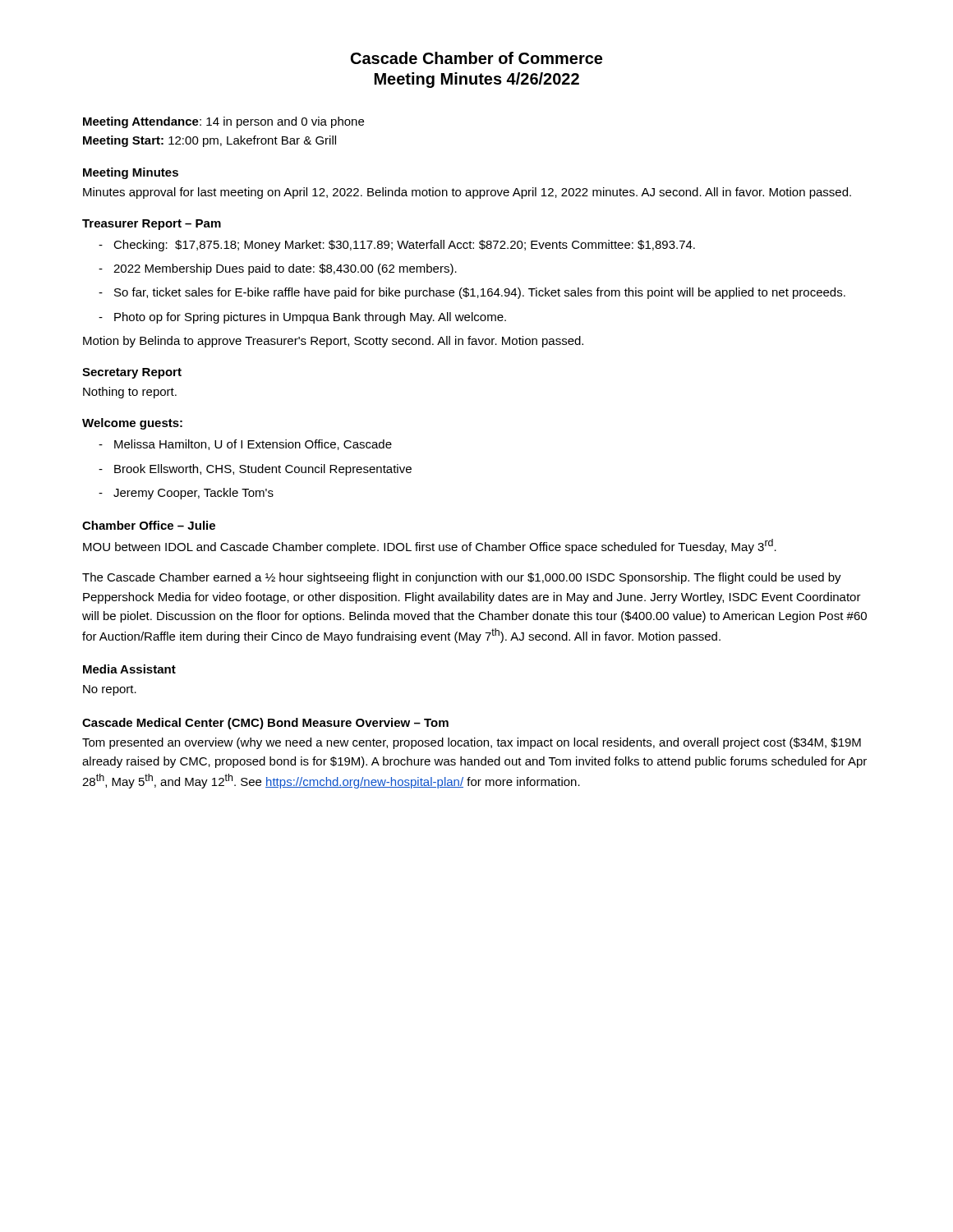Point to the region starting "- Photo op"
Screen dimensions: 1232x953
485,316
